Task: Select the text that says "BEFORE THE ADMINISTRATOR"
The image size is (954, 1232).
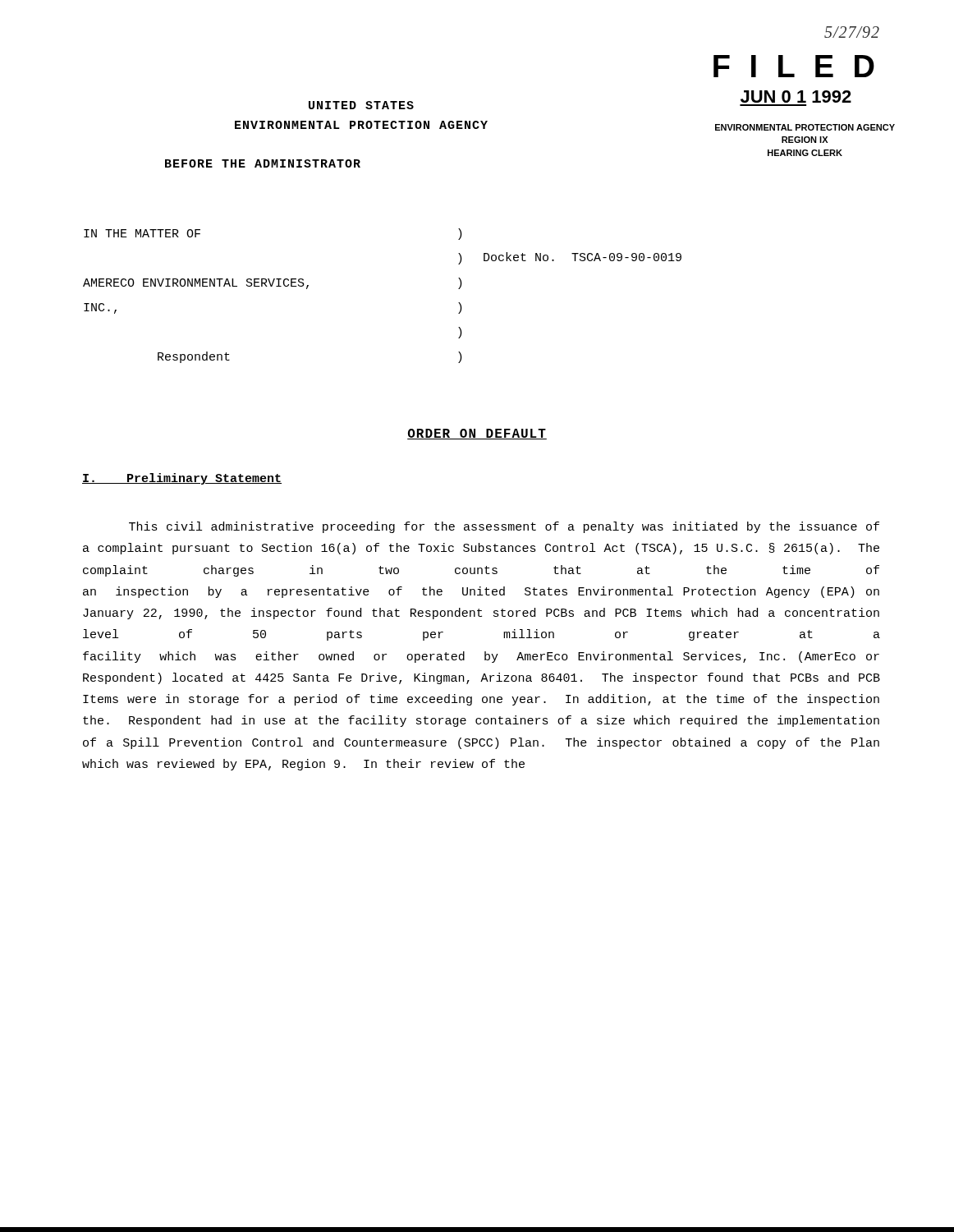Action: pyautogui.click(x=263, y=165)
